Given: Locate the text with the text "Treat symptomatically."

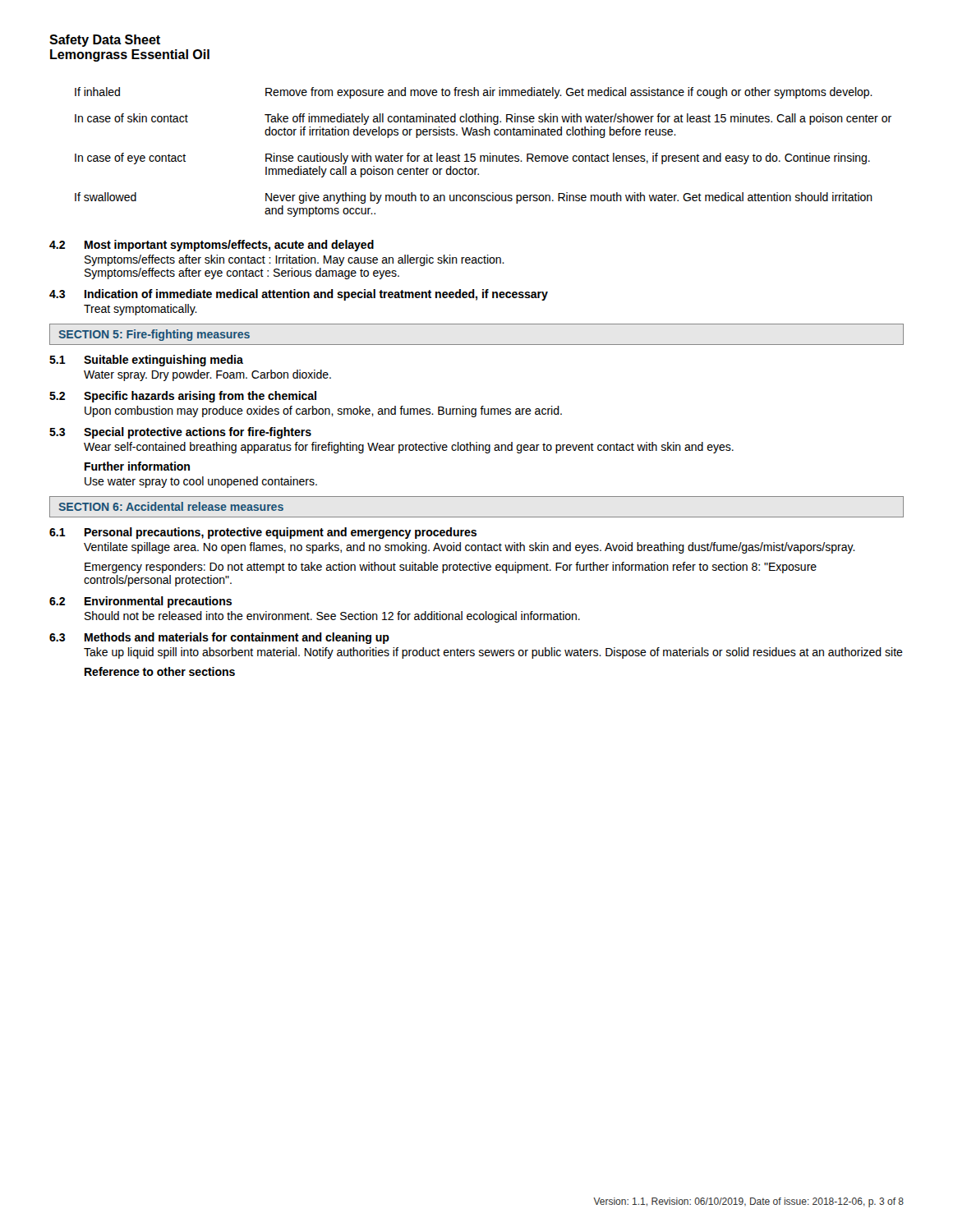Looking at the screenshot, I should click(141, 309).
